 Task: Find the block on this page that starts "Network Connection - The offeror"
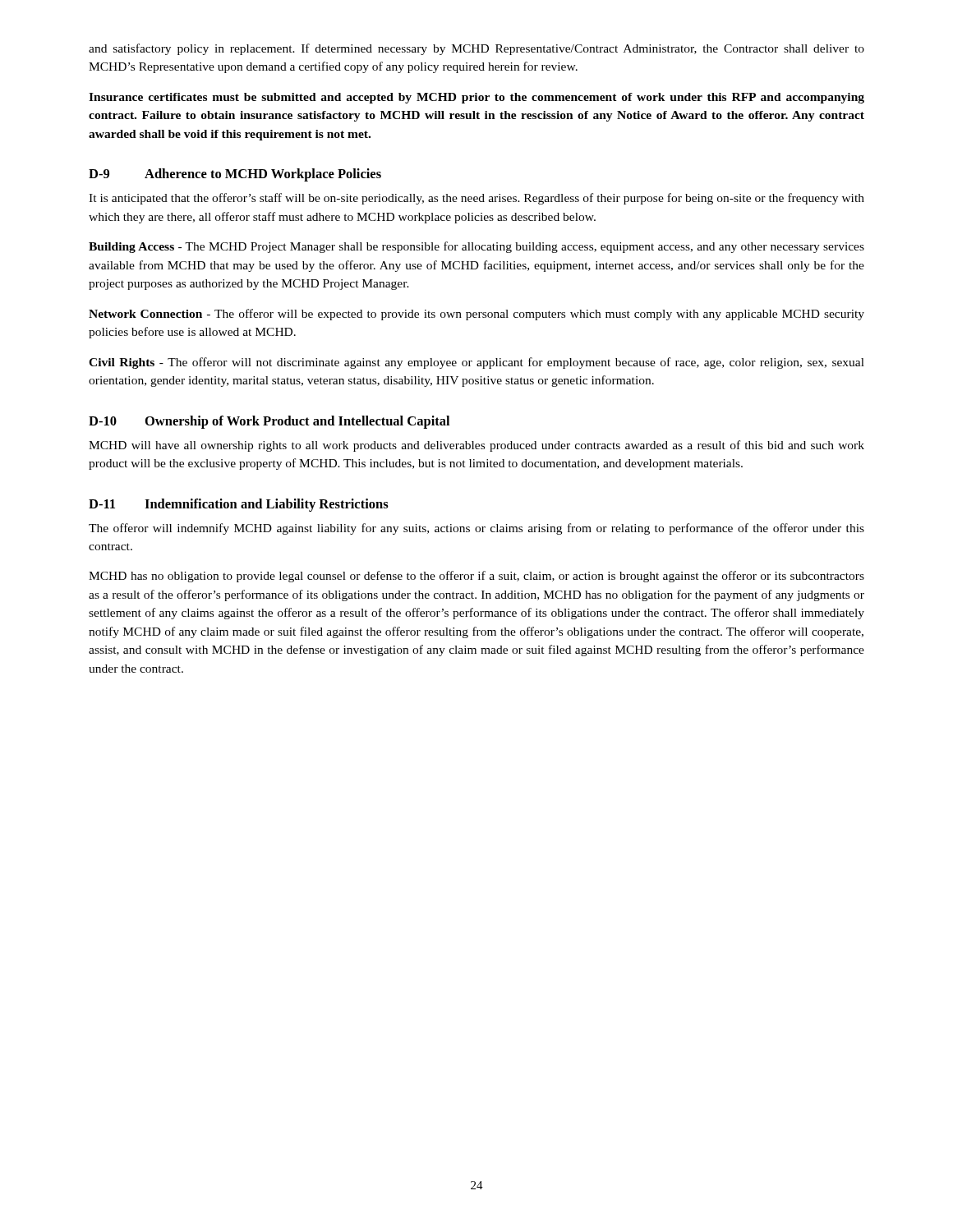476,323
